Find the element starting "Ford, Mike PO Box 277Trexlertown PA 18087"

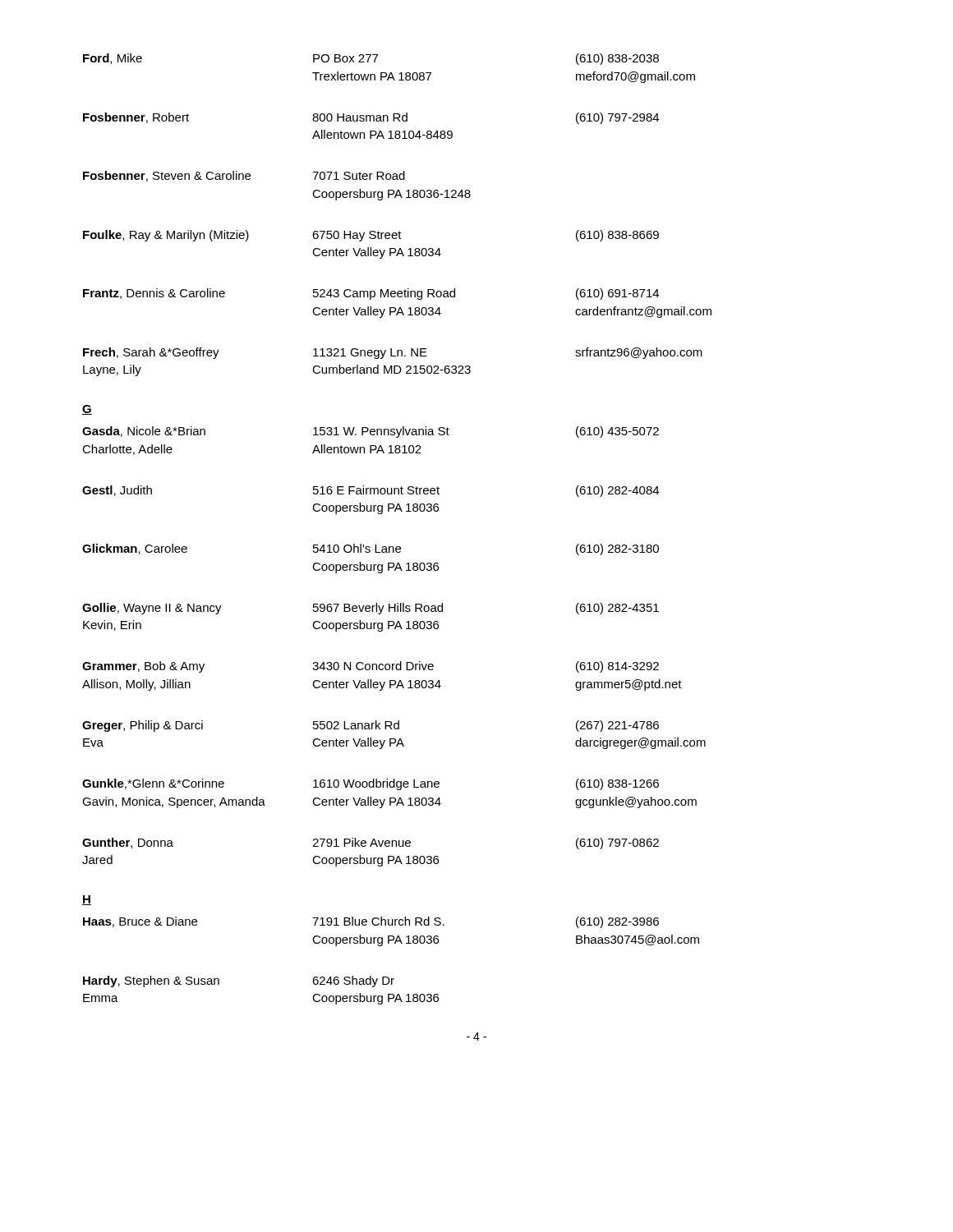pyautogui.click(x=371, y=59)
